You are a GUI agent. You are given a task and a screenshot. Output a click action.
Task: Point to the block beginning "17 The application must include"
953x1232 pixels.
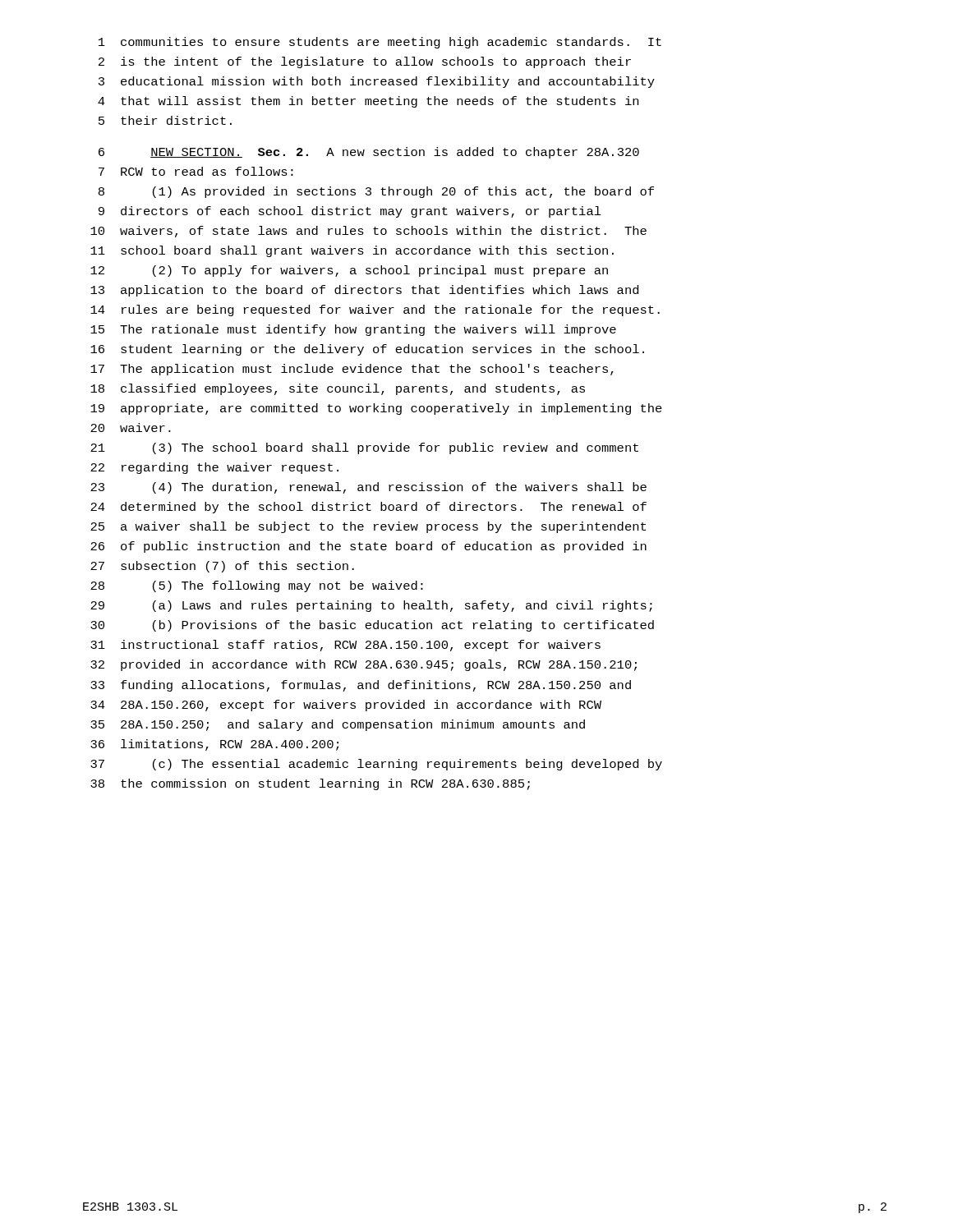[x=485, y=370]
